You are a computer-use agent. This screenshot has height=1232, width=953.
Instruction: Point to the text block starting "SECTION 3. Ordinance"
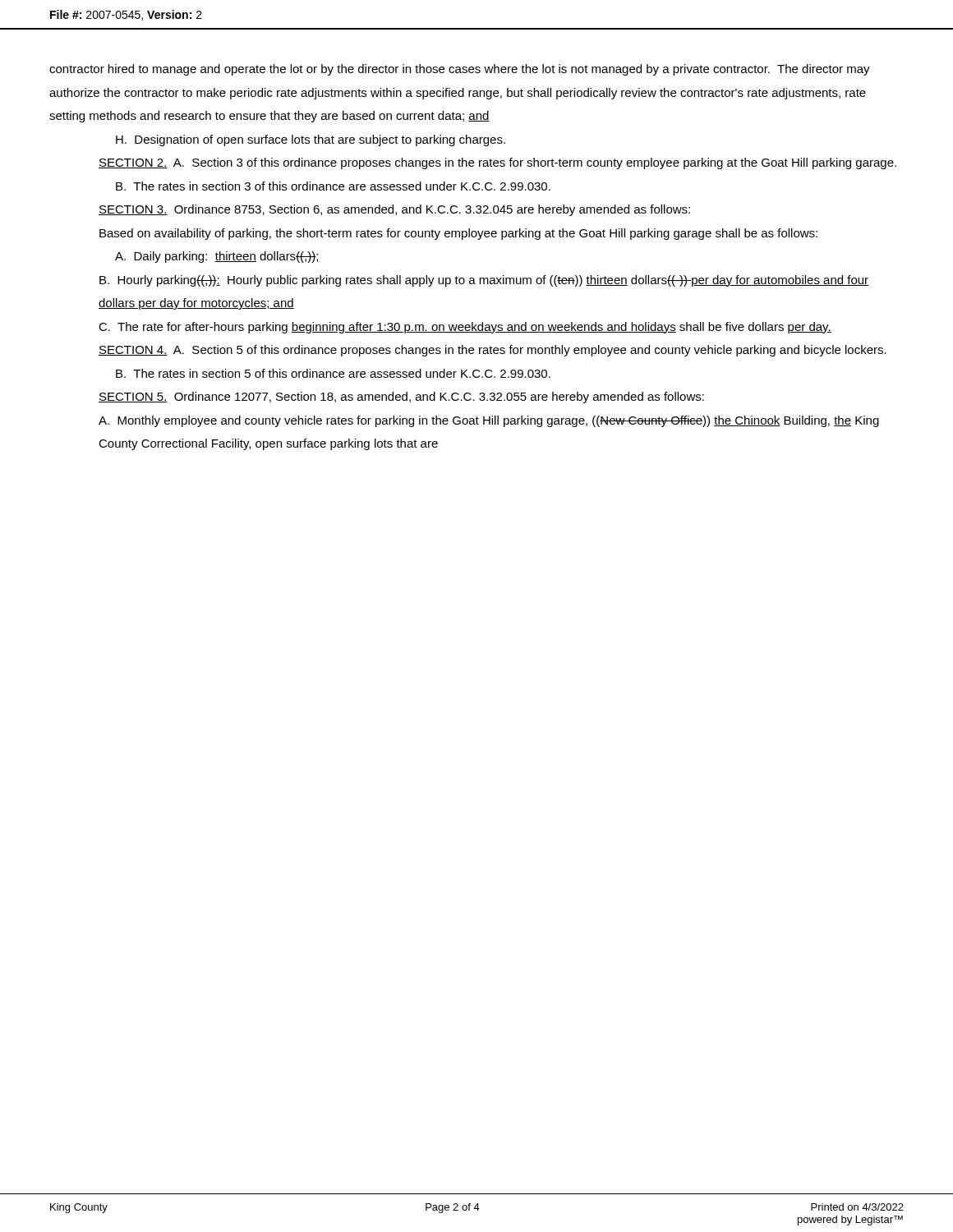395,209
